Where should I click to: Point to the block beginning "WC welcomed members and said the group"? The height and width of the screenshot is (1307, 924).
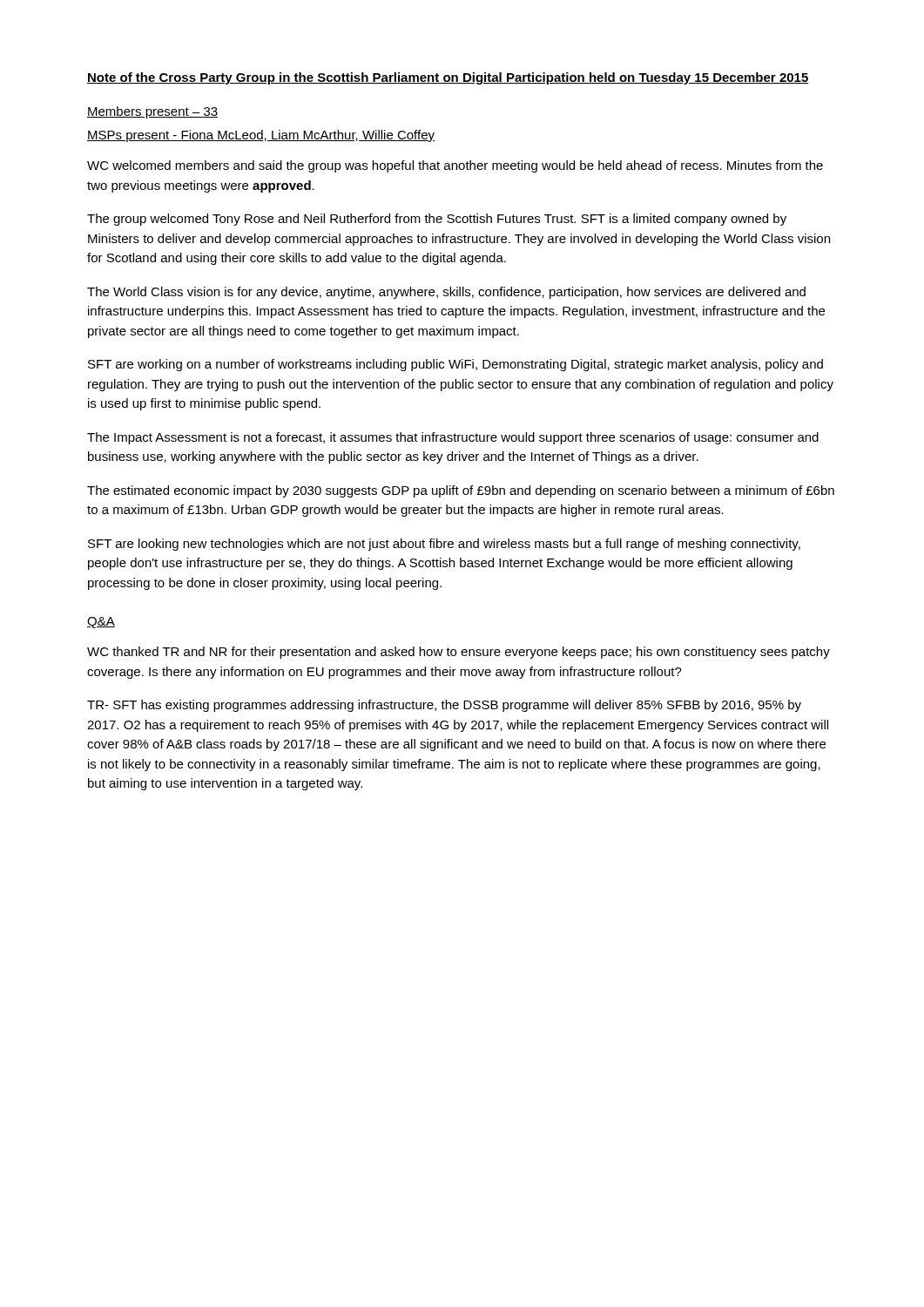[x=462, y=176]
